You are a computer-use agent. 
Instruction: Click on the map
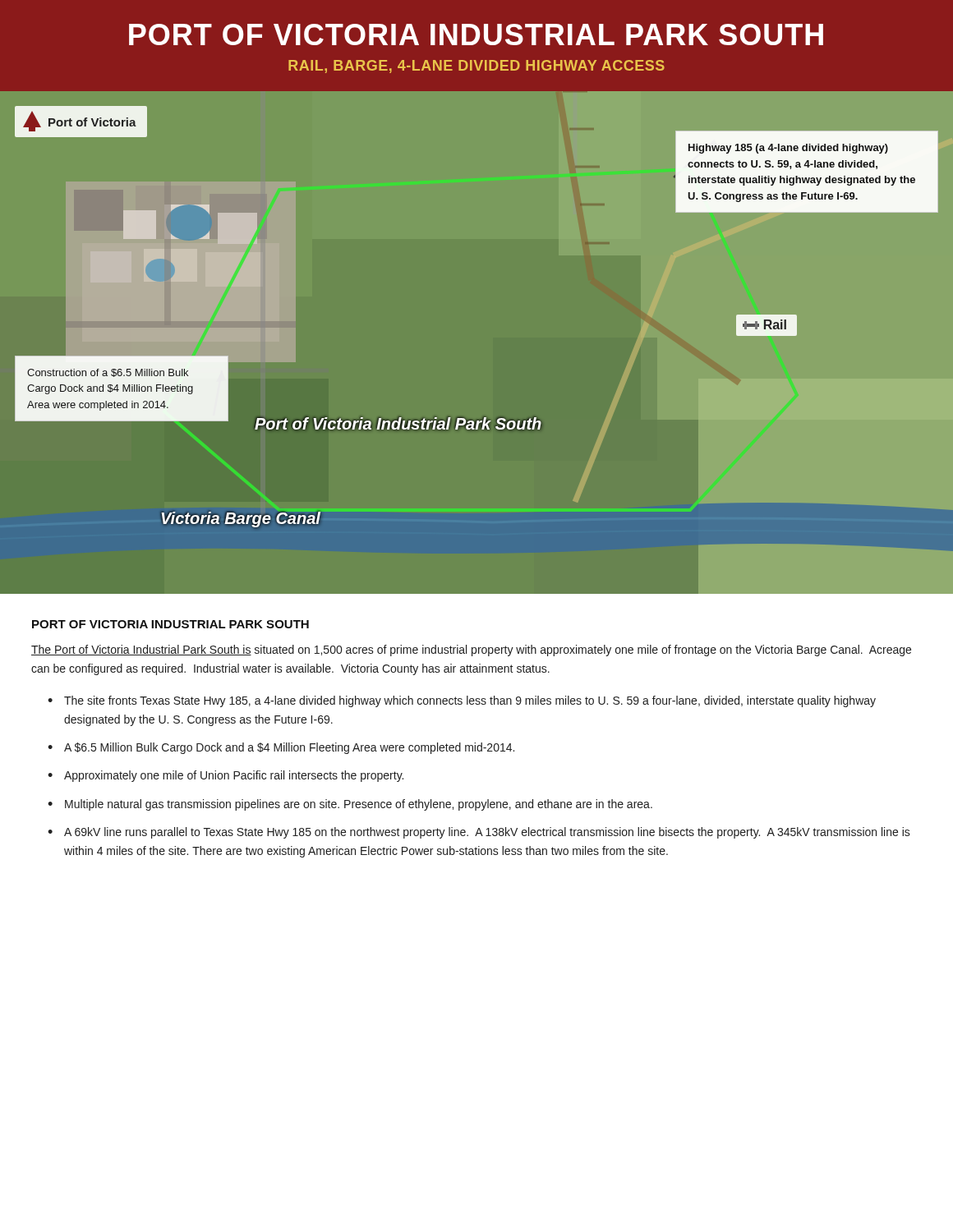[476, 342]
